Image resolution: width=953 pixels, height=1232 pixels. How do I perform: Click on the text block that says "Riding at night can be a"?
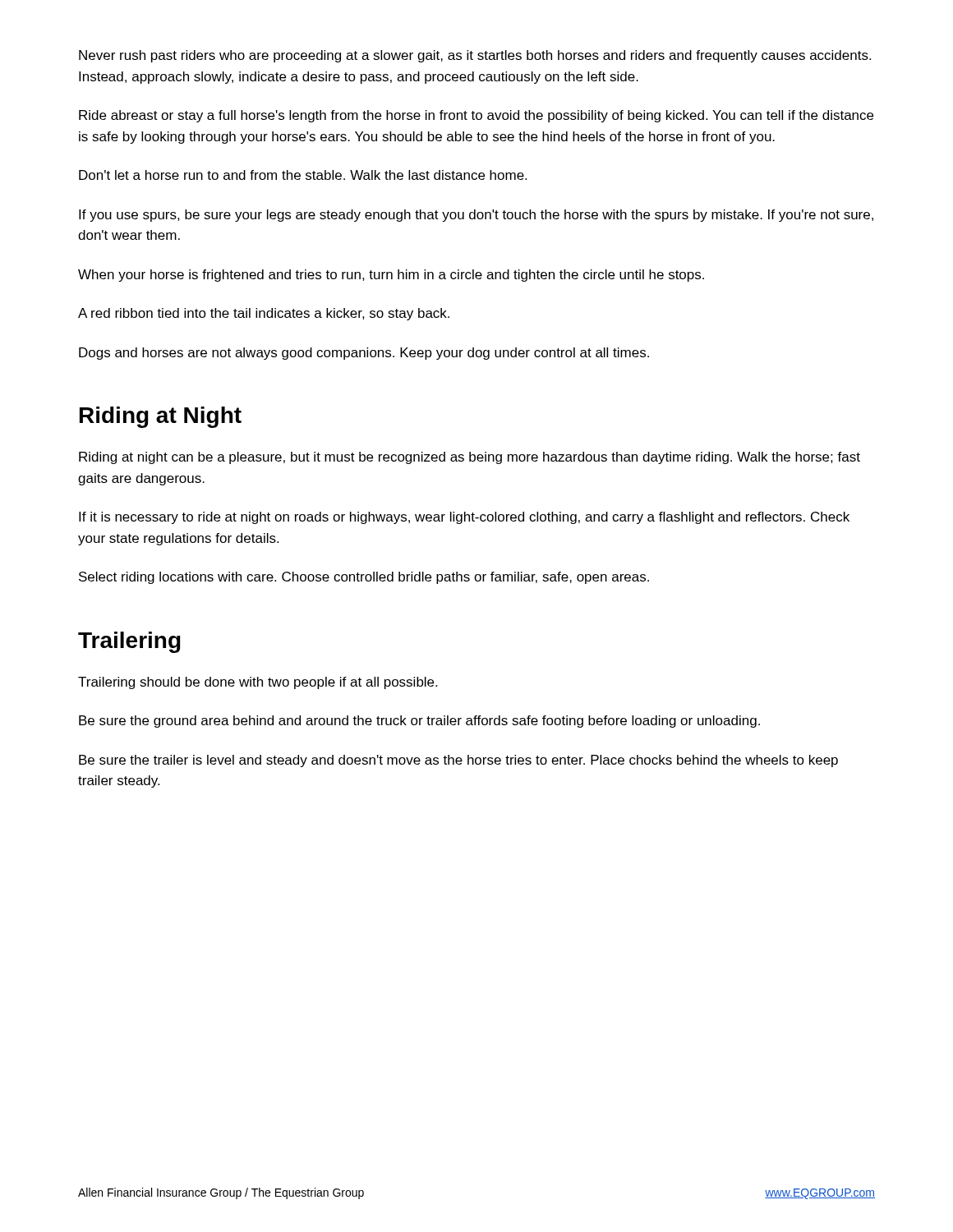469,468
